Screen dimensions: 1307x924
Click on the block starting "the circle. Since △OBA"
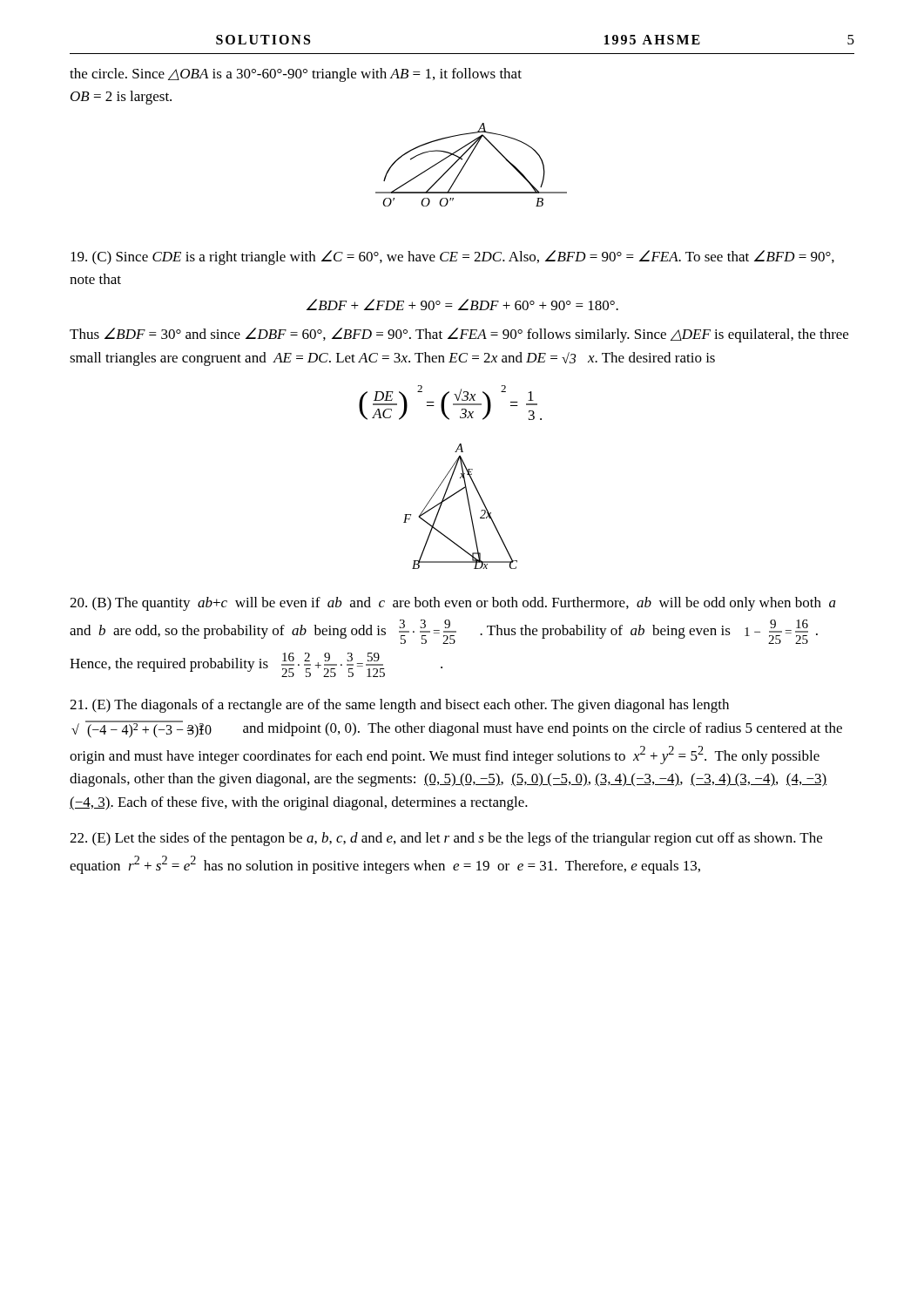click(296, 85)
